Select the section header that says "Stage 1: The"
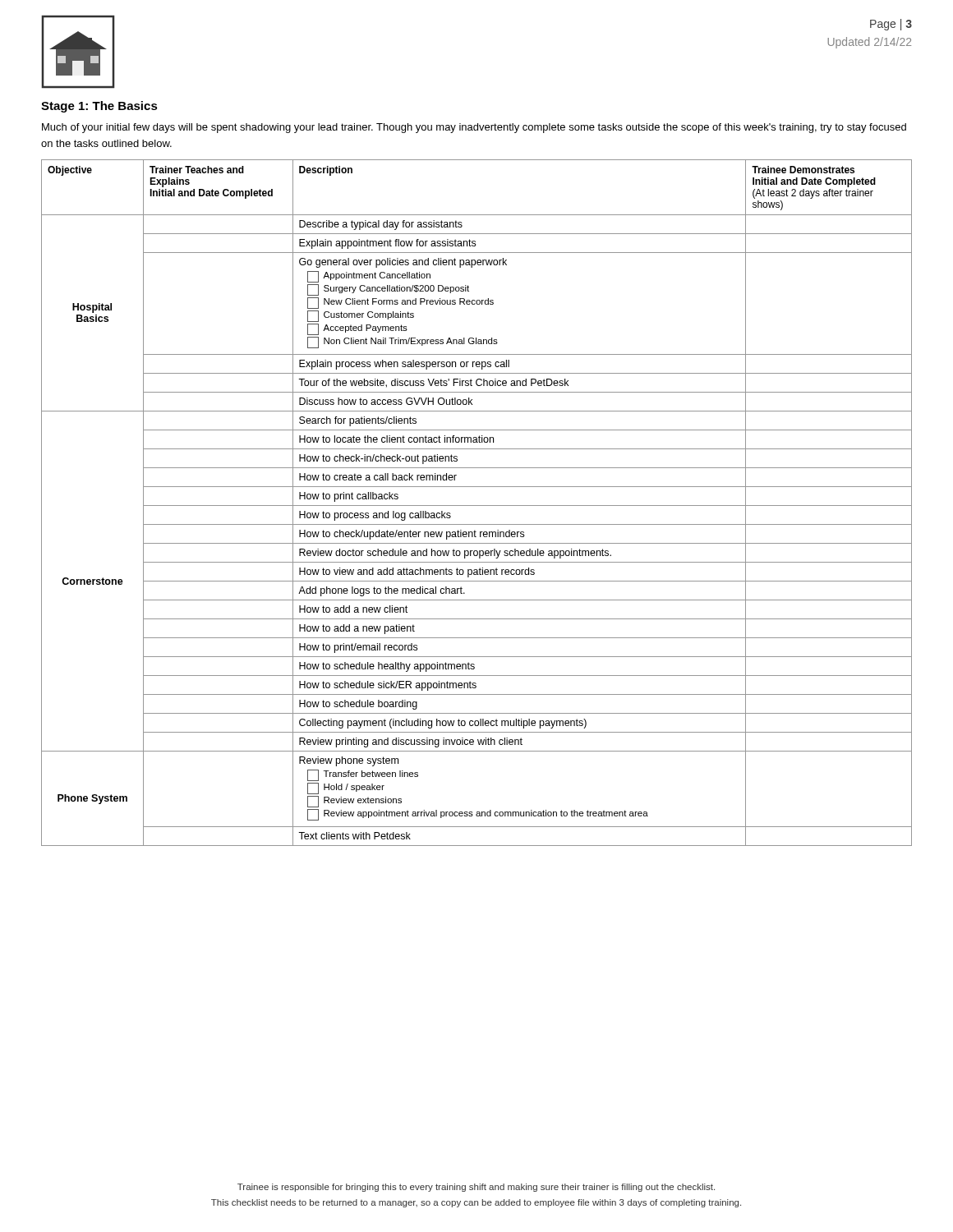Image resolution: width=953 pixels, height=1232 pixels. 99,106
